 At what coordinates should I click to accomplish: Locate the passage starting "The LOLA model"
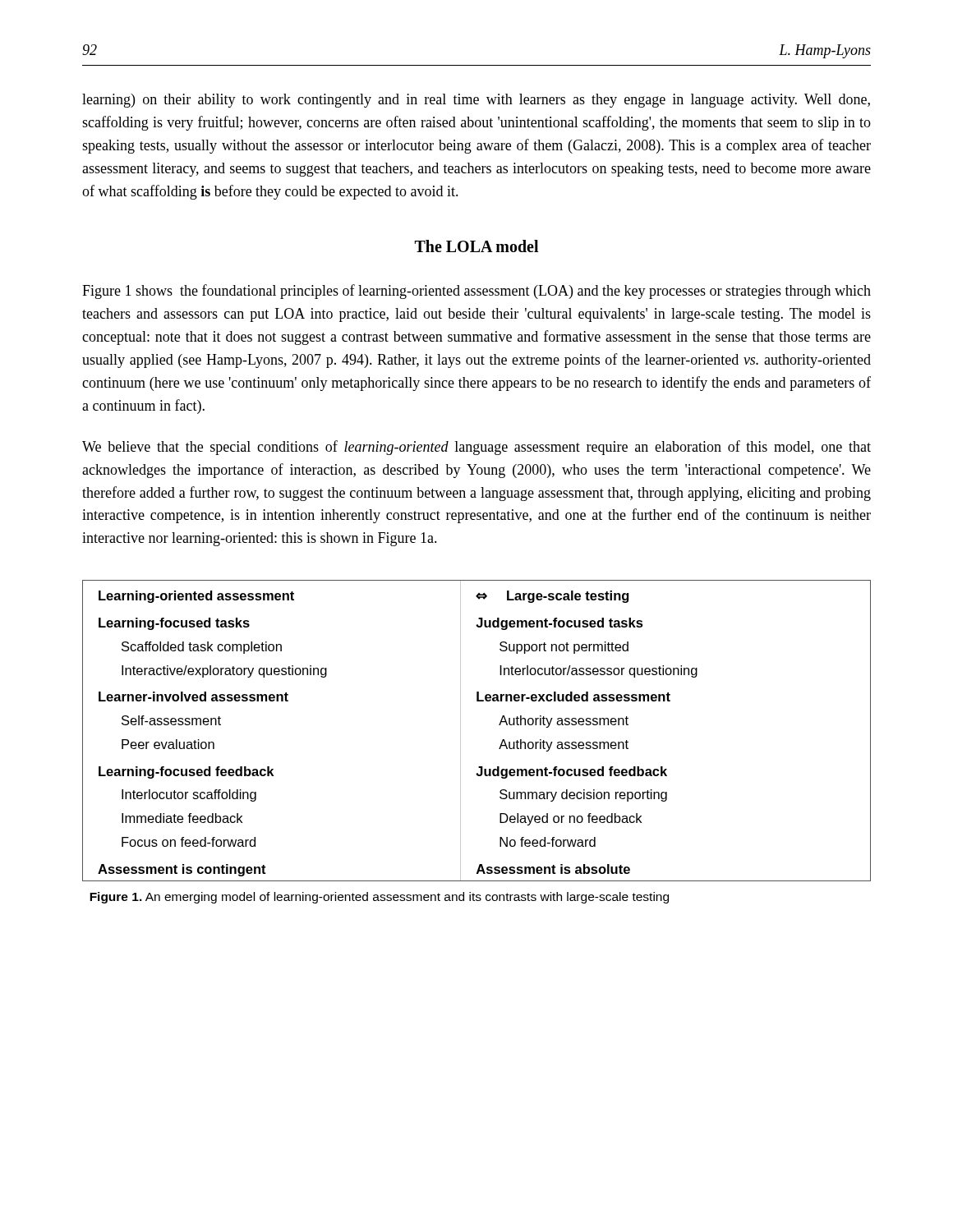(476, 247)
